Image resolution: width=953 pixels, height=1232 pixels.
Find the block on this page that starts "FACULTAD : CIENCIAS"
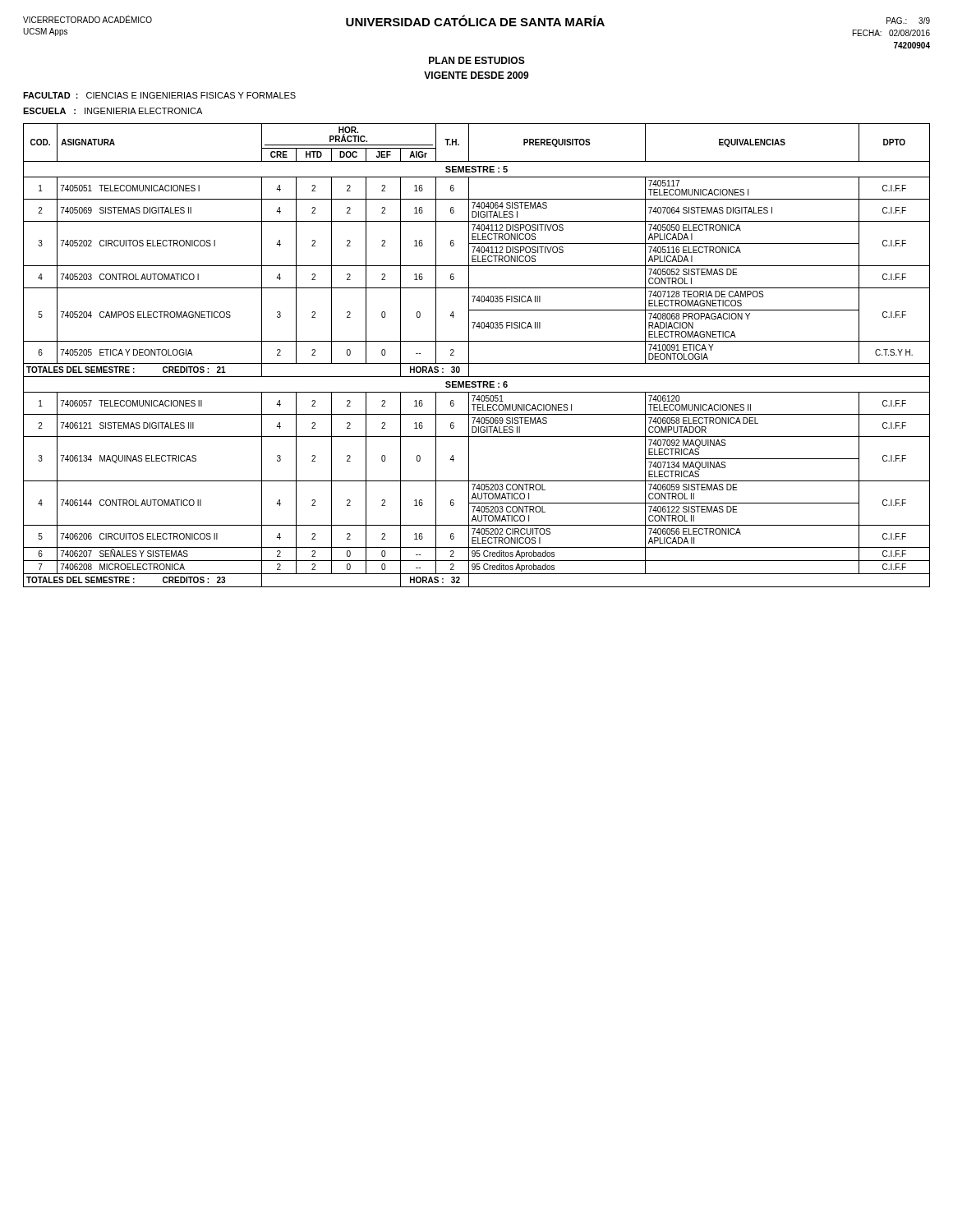click(x=159, y=103)
